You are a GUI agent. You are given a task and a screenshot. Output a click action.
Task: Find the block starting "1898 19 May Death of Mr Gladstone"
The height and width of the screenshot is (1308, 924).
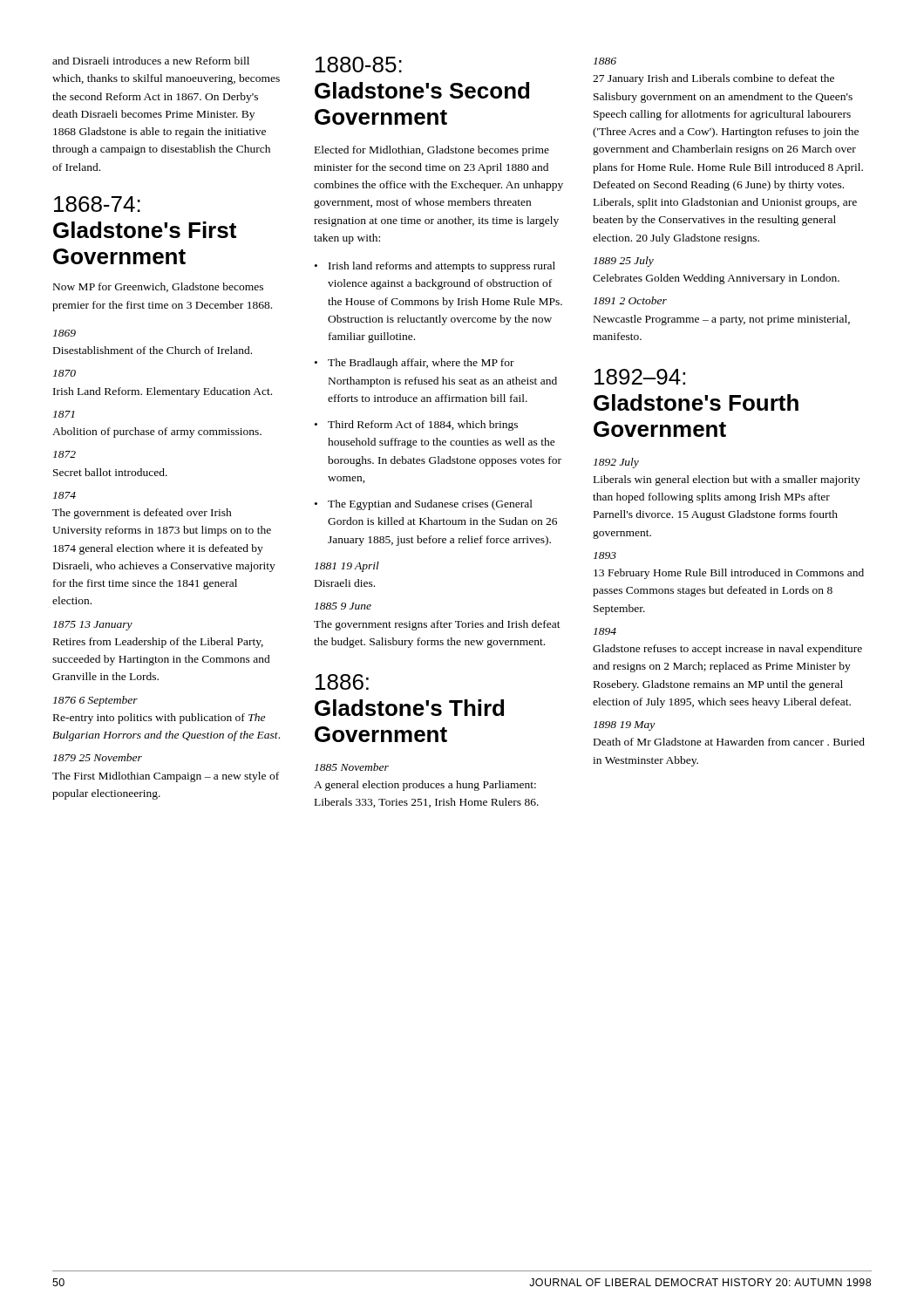729,742
